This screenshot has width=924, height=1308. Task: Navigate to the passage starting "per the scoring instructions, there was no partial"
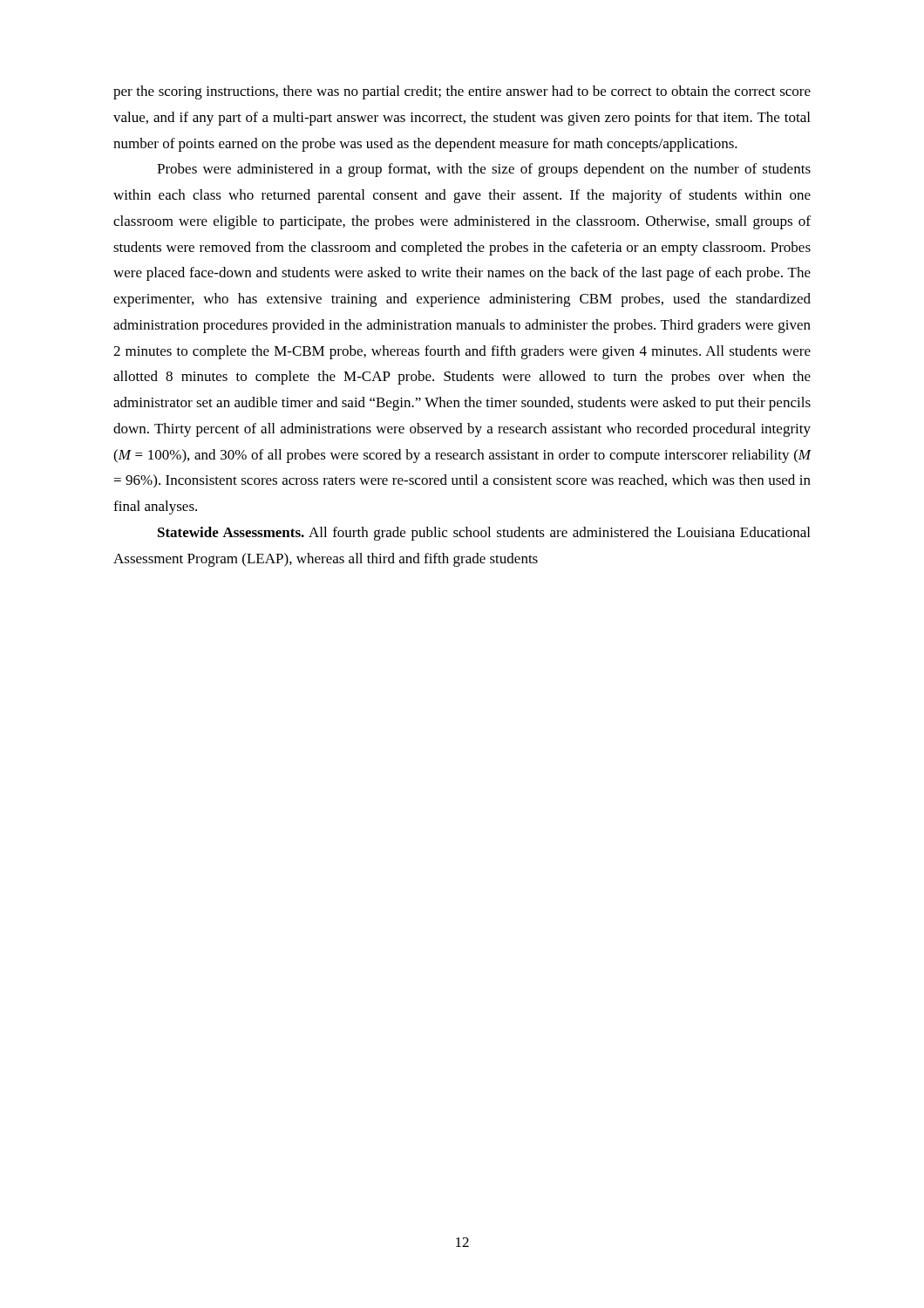click(462, 117)
